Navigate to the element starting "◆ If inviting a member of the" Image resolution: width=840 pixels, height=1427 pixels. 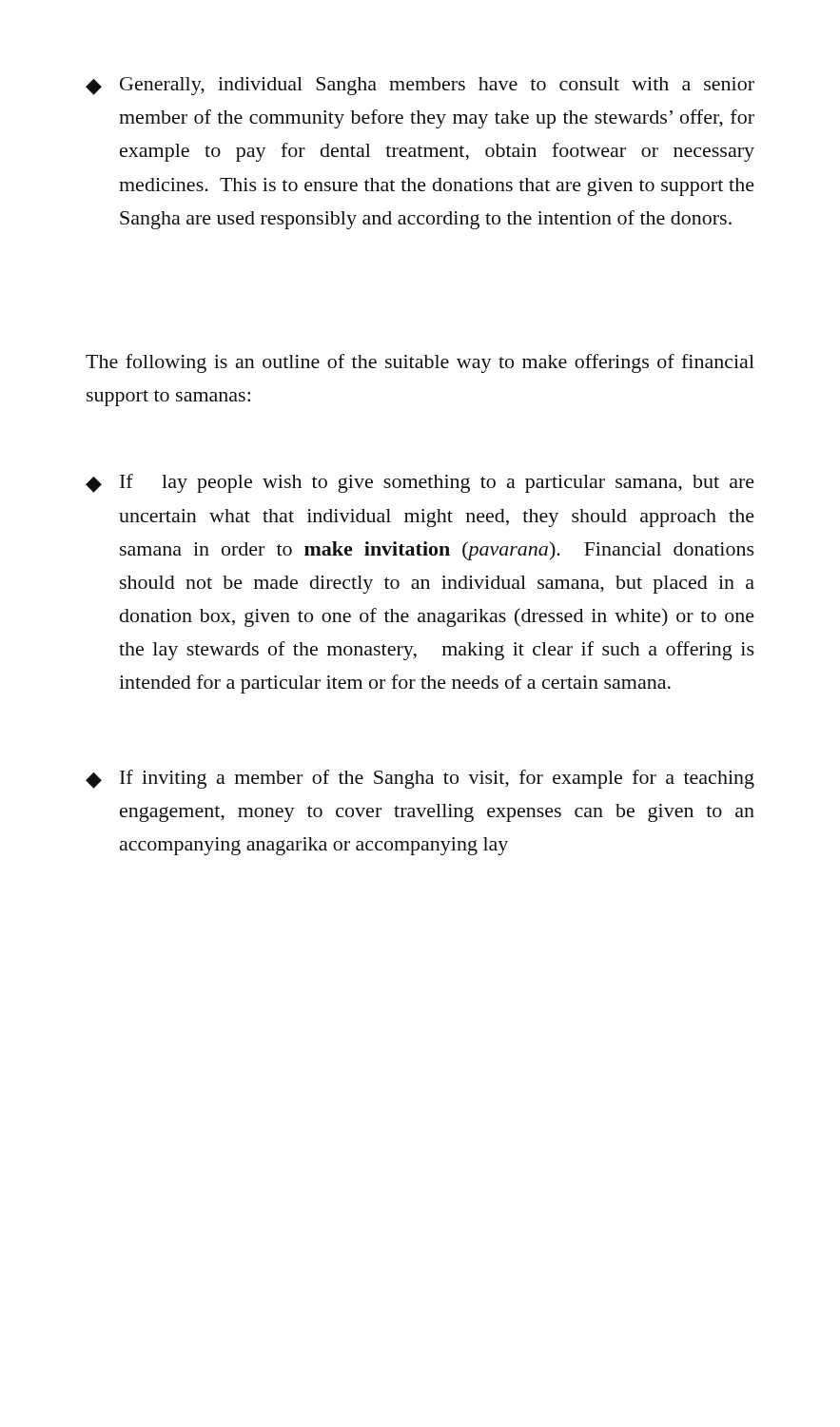(420, 810)
